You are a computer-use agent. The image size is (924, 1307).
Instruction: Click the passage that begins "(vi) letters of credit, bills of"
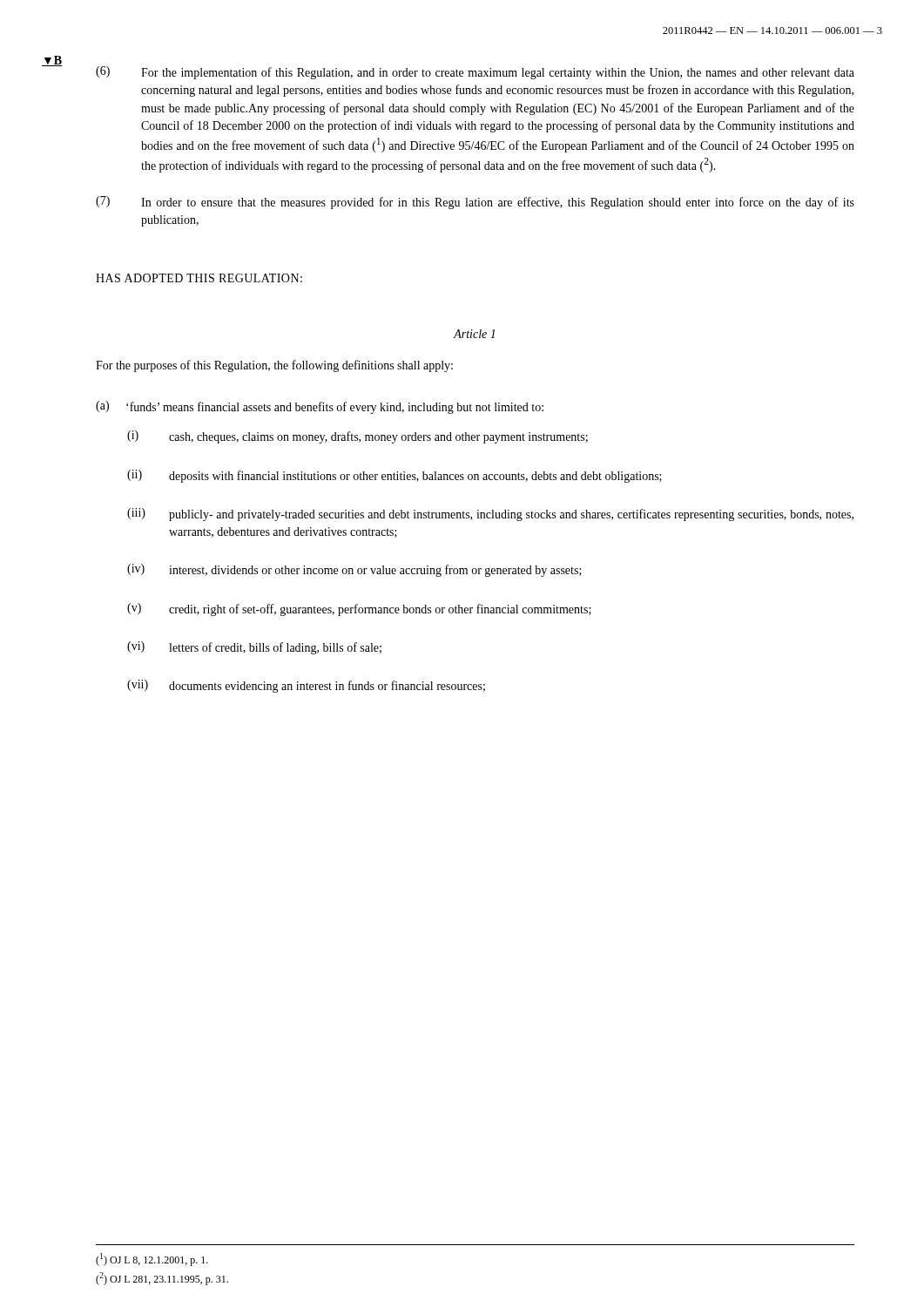(x=254, y=648)
